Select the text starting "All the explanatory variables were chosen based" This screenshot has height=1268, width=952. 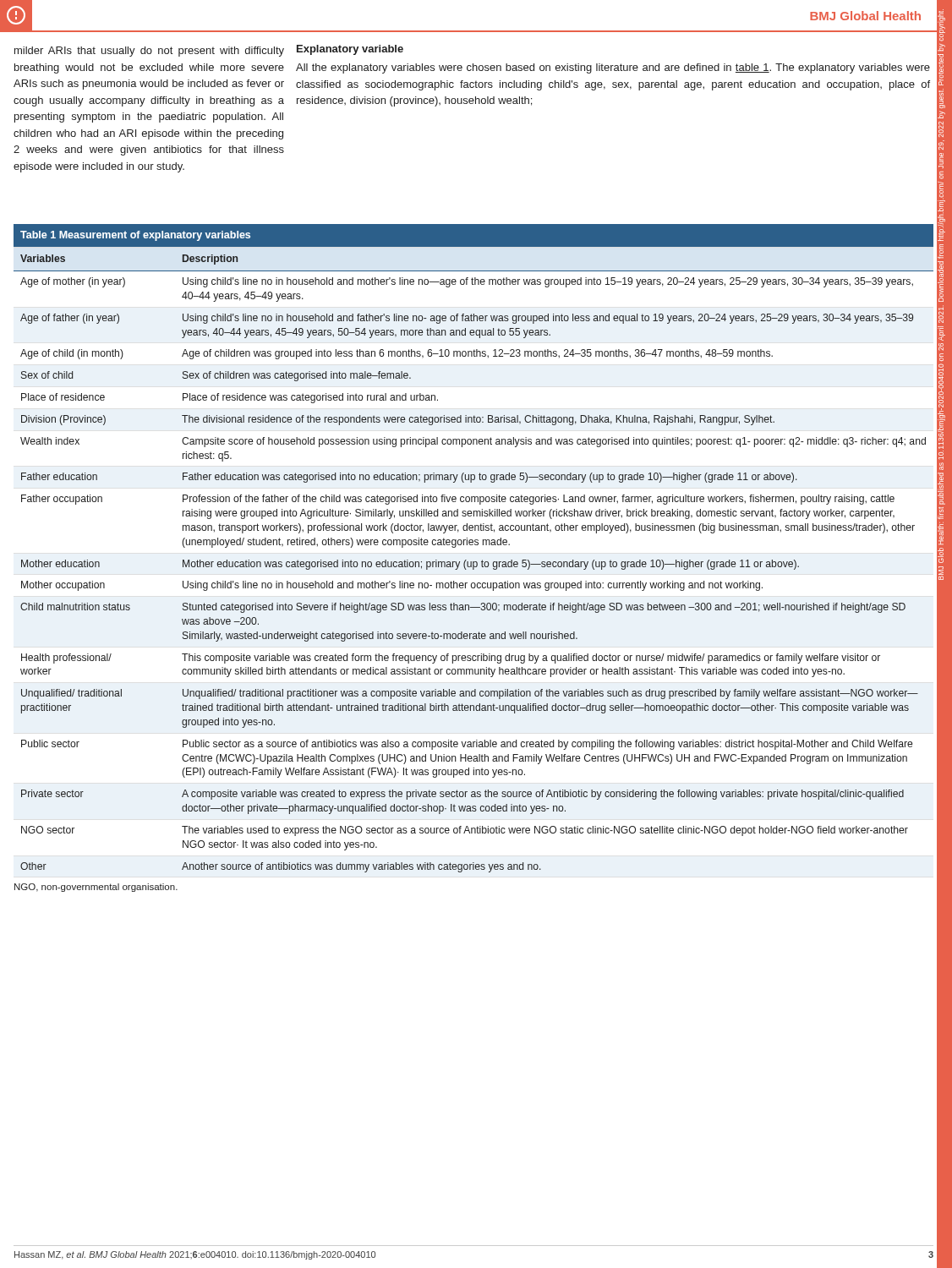pyautogui.click(x=613, y=84)
